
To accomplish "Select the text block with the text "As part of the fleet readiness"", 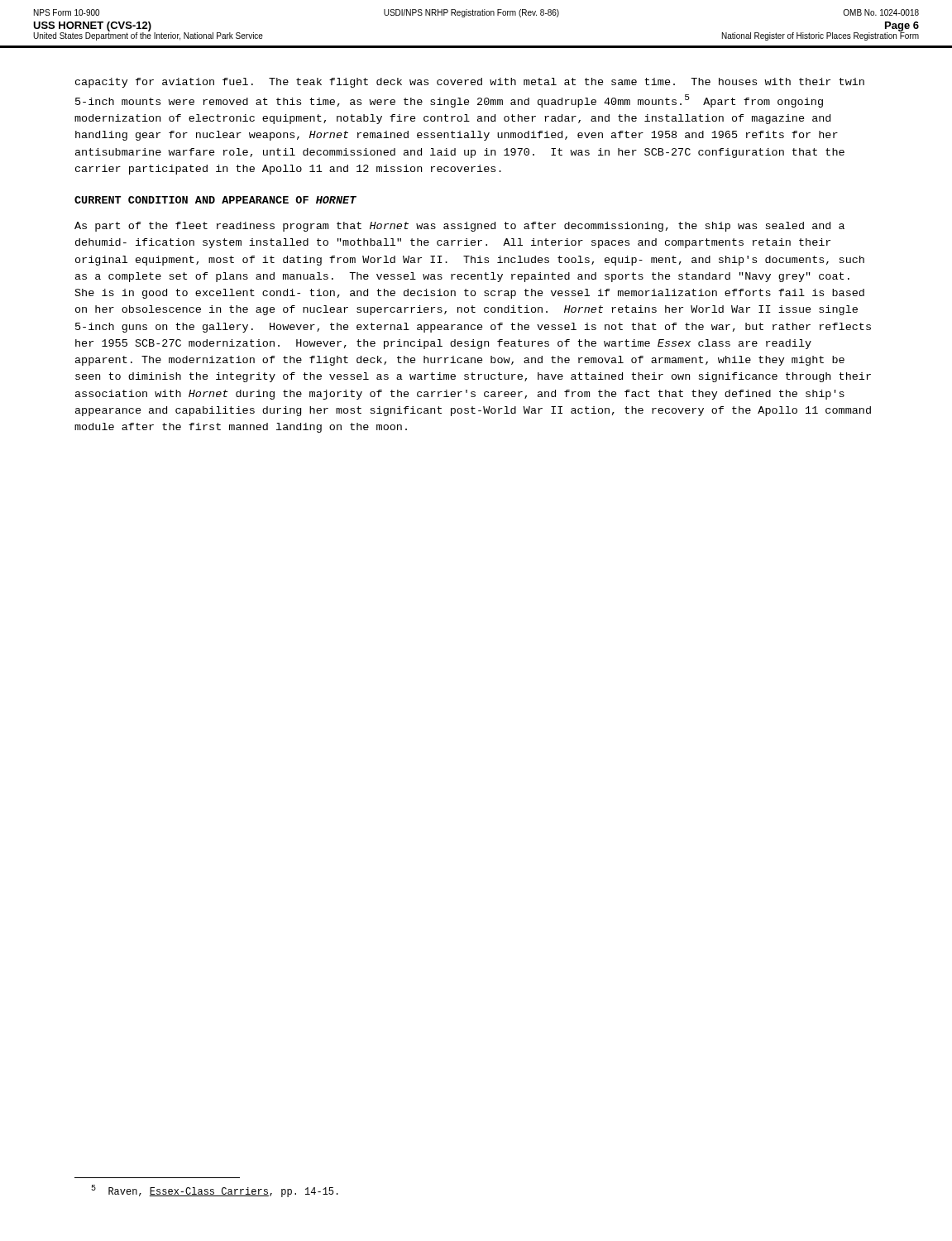I will tap(473, 327).
